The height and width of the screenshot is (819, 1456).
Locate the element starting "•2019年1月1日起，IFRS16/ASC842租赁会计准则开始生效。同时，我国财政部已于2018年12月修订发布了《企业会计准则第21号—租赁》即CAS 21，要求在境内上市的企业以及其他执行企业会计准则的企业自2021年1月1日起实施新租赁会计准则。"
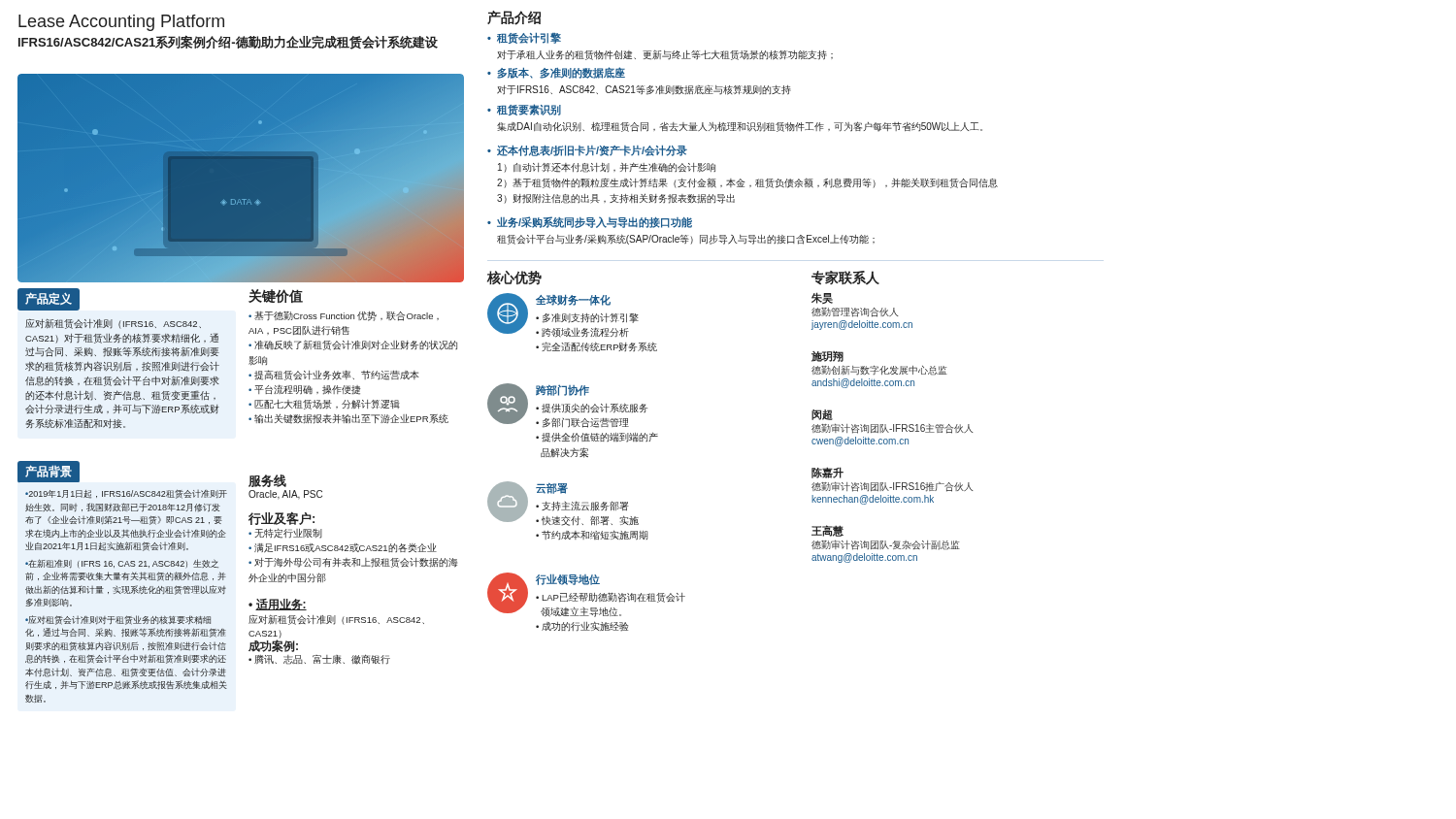(126, 520)
